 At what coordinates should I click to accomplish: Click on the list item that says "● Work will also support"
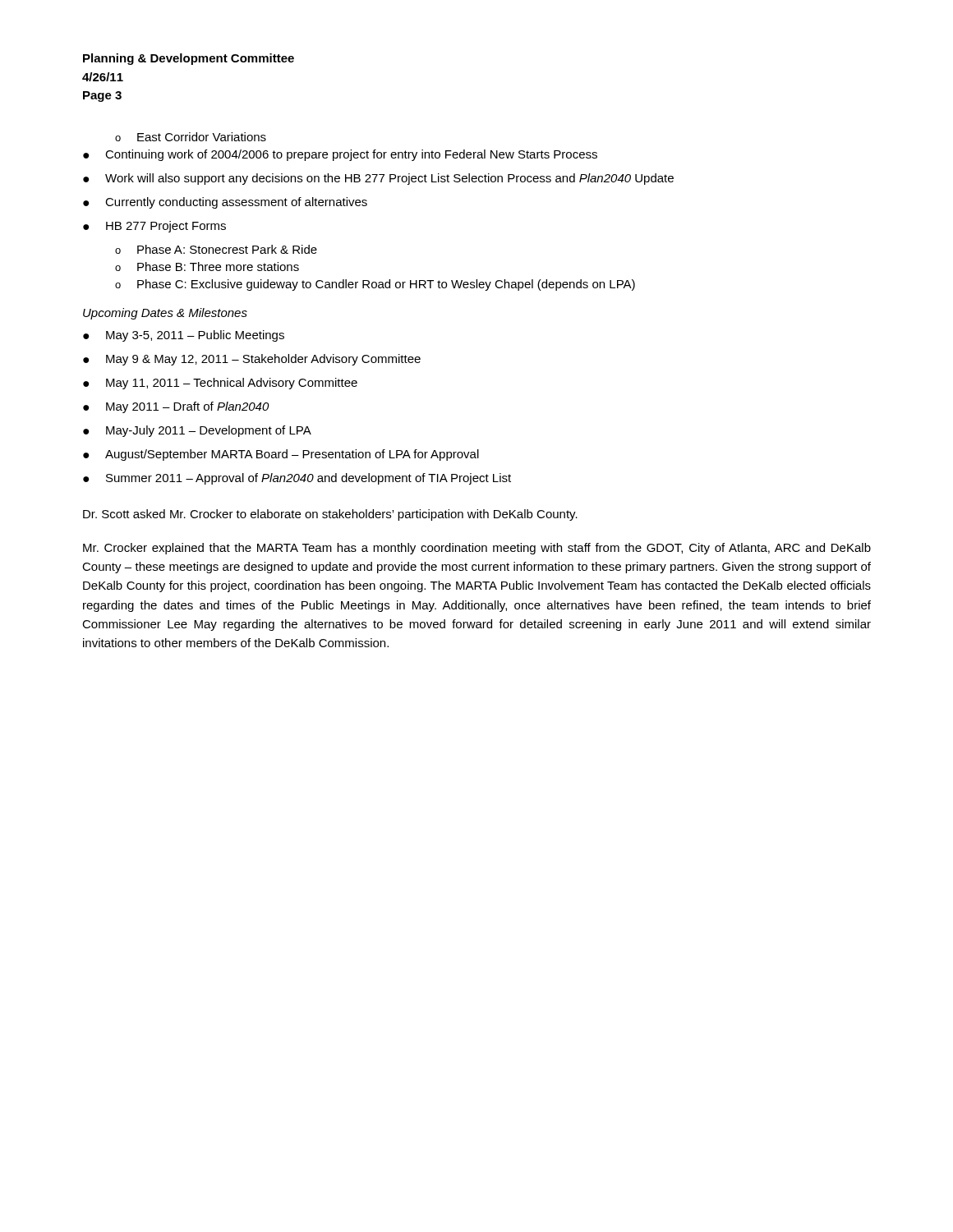pyautogui.click(x=378, y=178)
